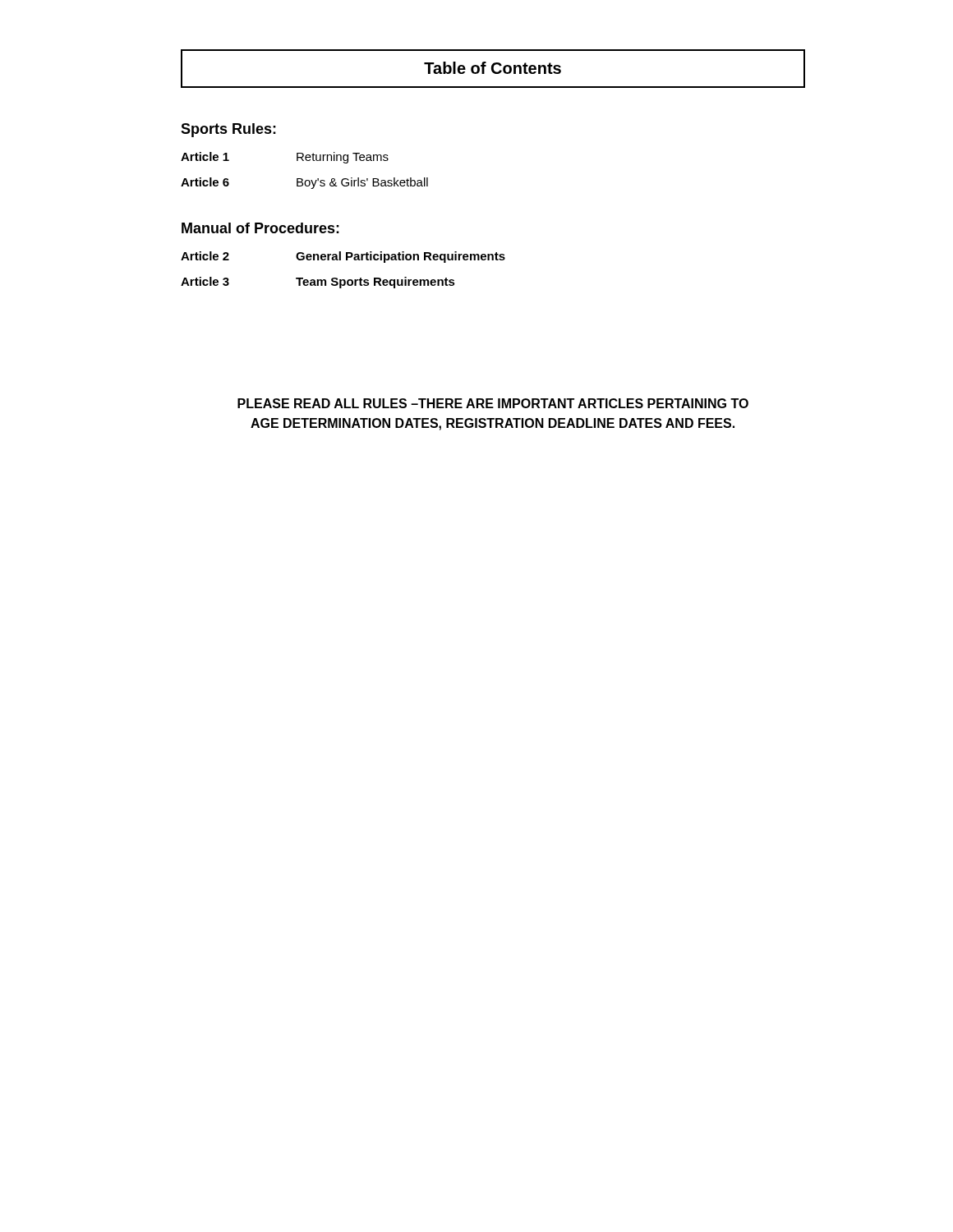Click where it says "Article 1 Returning Teams"
The image size is (953, 1232).
pyautogui.click(x=285, y=156)
